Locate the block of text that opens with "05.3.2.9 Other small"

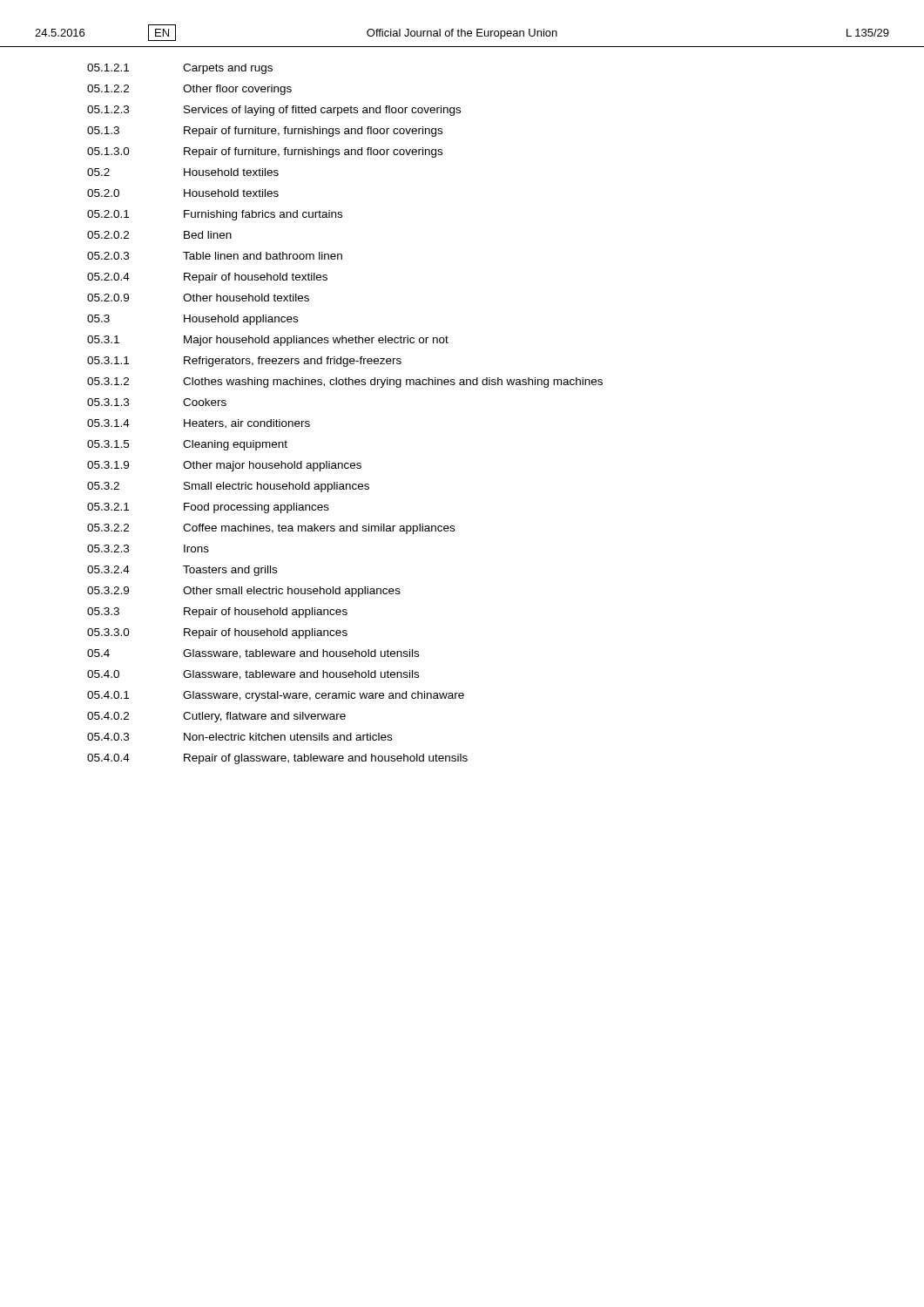(x=244, y=590)
